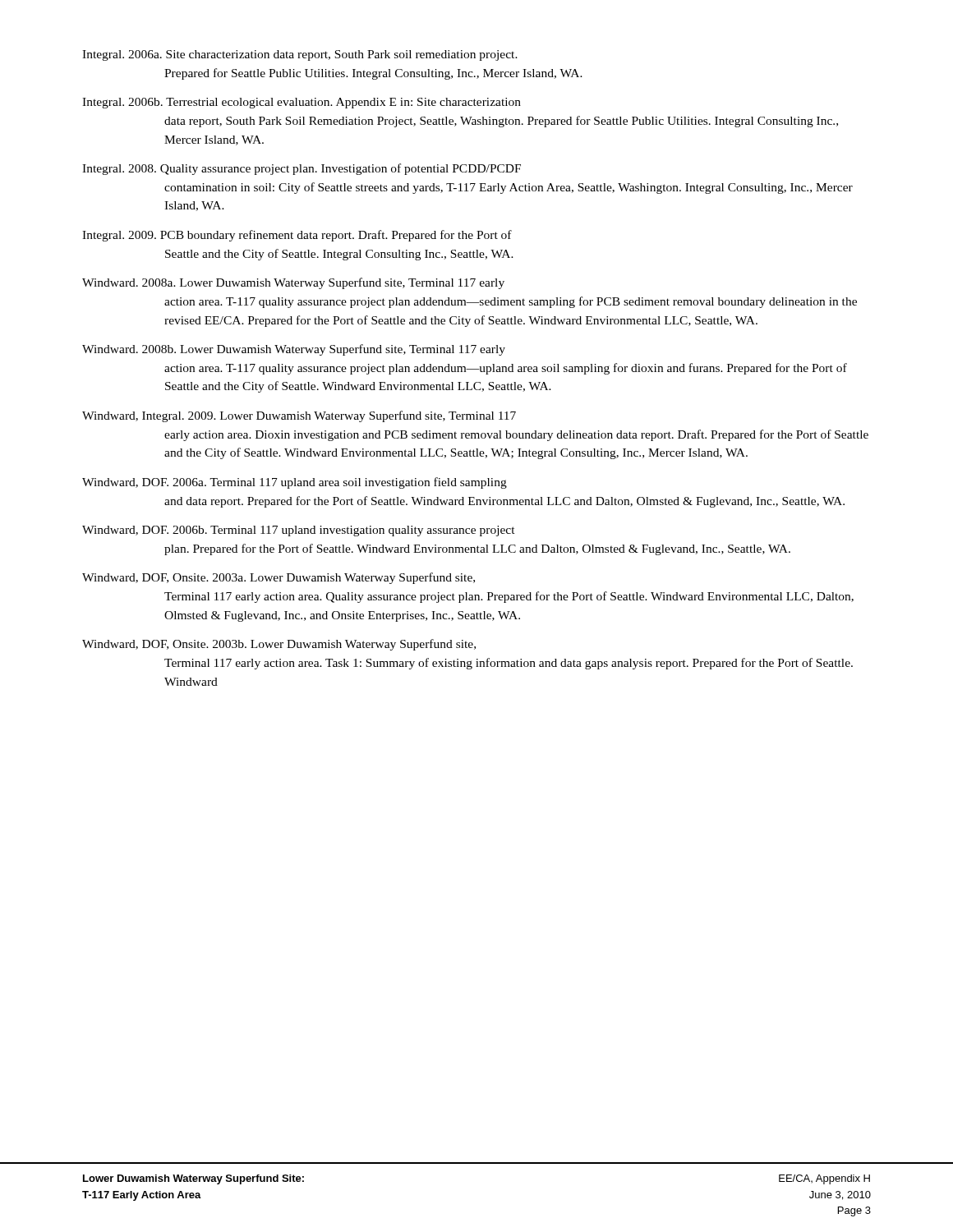Locate the list item containing "Windward. 2008b. Lower Duwamish Waterway Superfund site, Terminal"
The image size is (953, 1232).
[x=476, y=369]
